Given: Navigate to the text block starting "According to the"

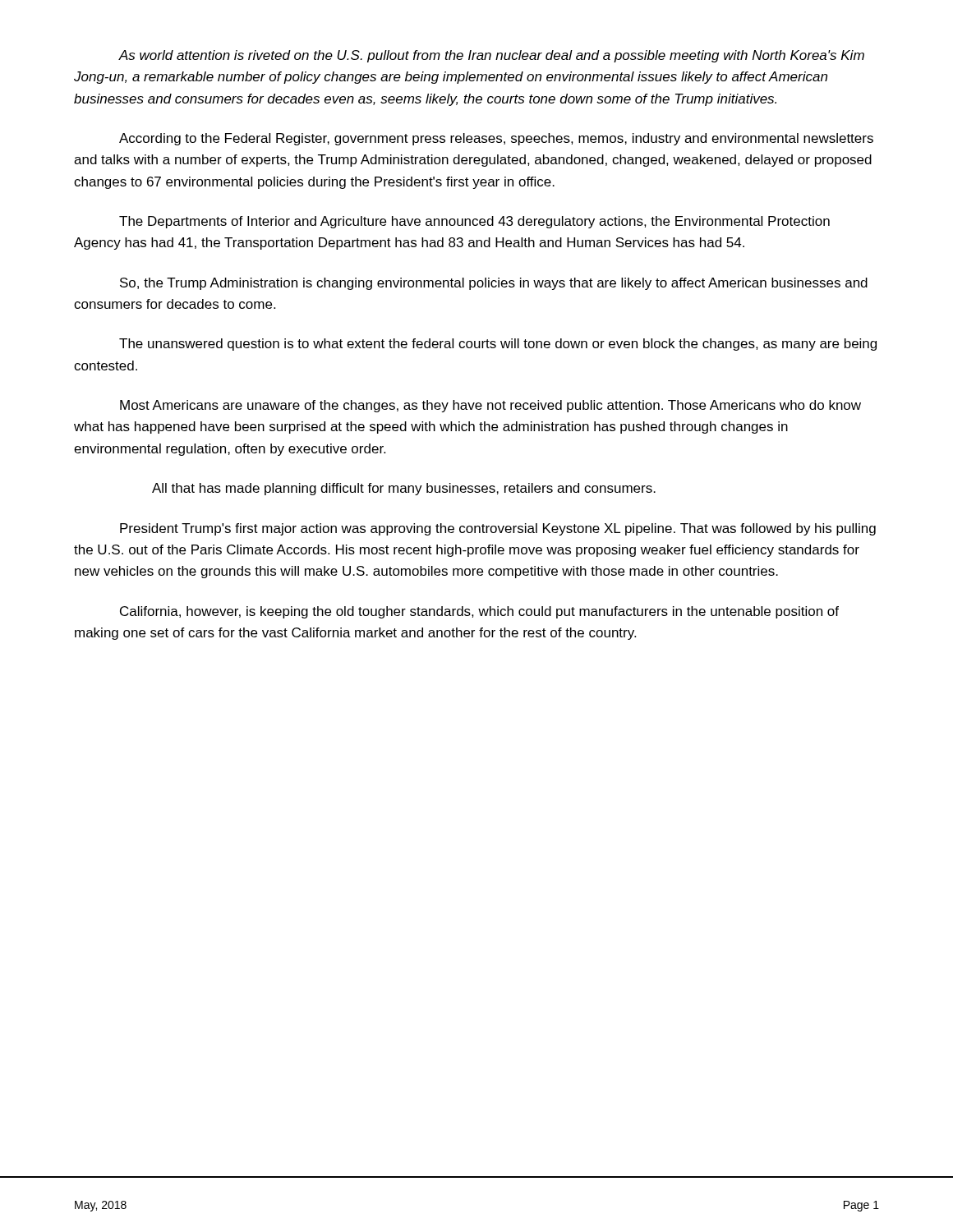Looking at the screenshot, I should pos(474,160).
